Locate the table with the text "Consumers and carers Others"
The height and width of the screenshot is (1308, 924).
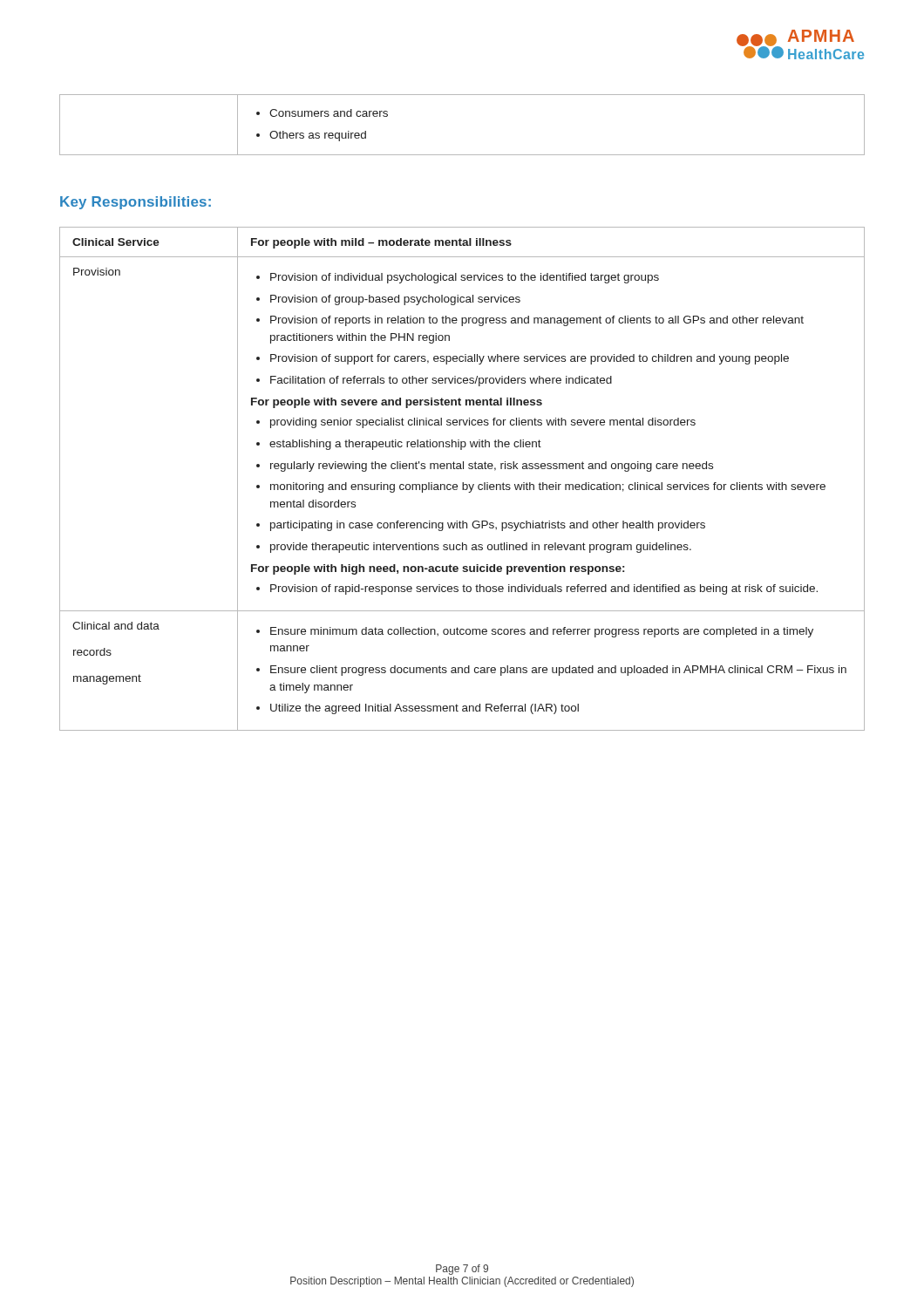click(x=462, y=125)
